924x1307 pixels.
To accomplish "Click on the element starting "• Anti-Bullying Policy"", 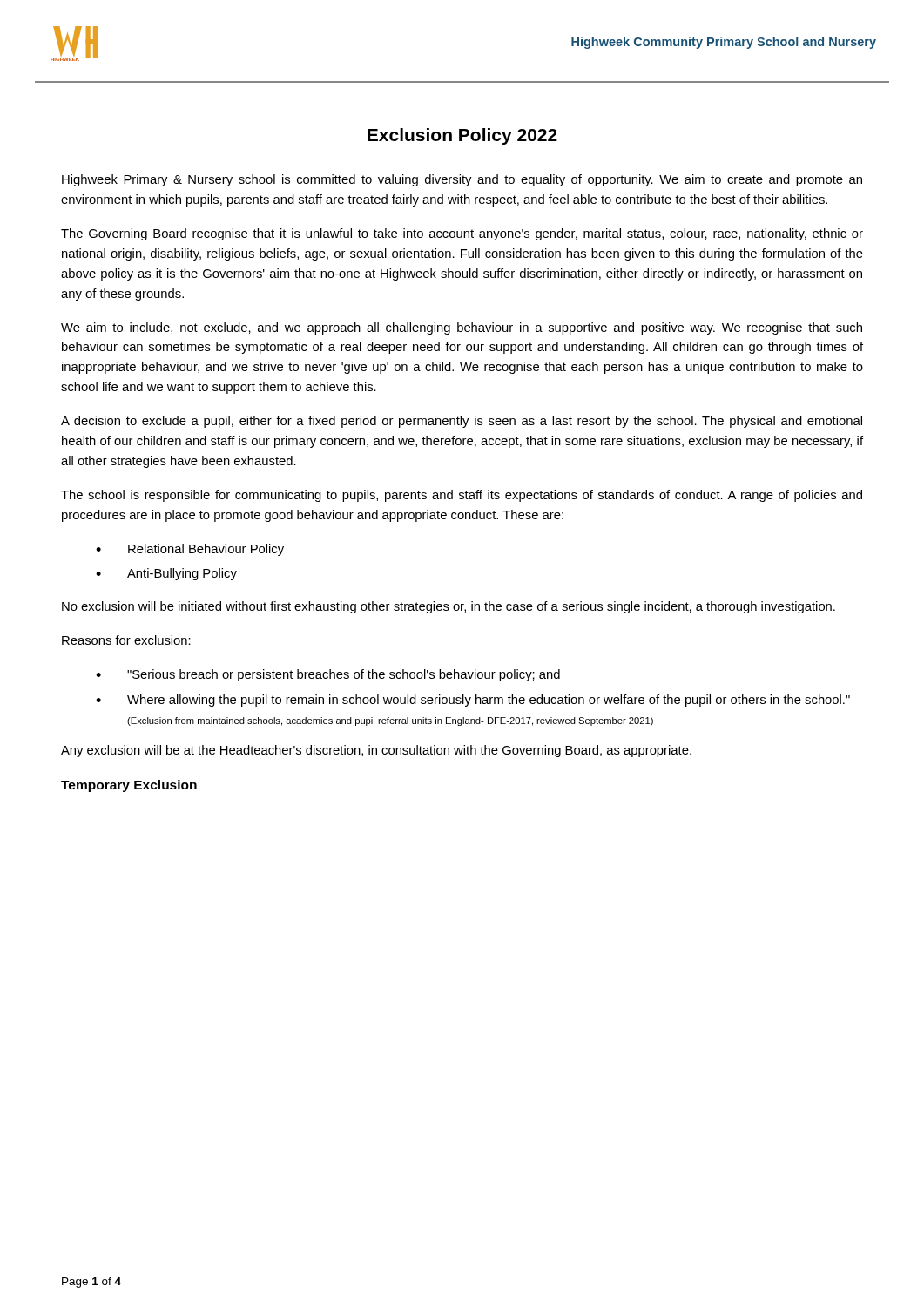I will coord(166,574).
